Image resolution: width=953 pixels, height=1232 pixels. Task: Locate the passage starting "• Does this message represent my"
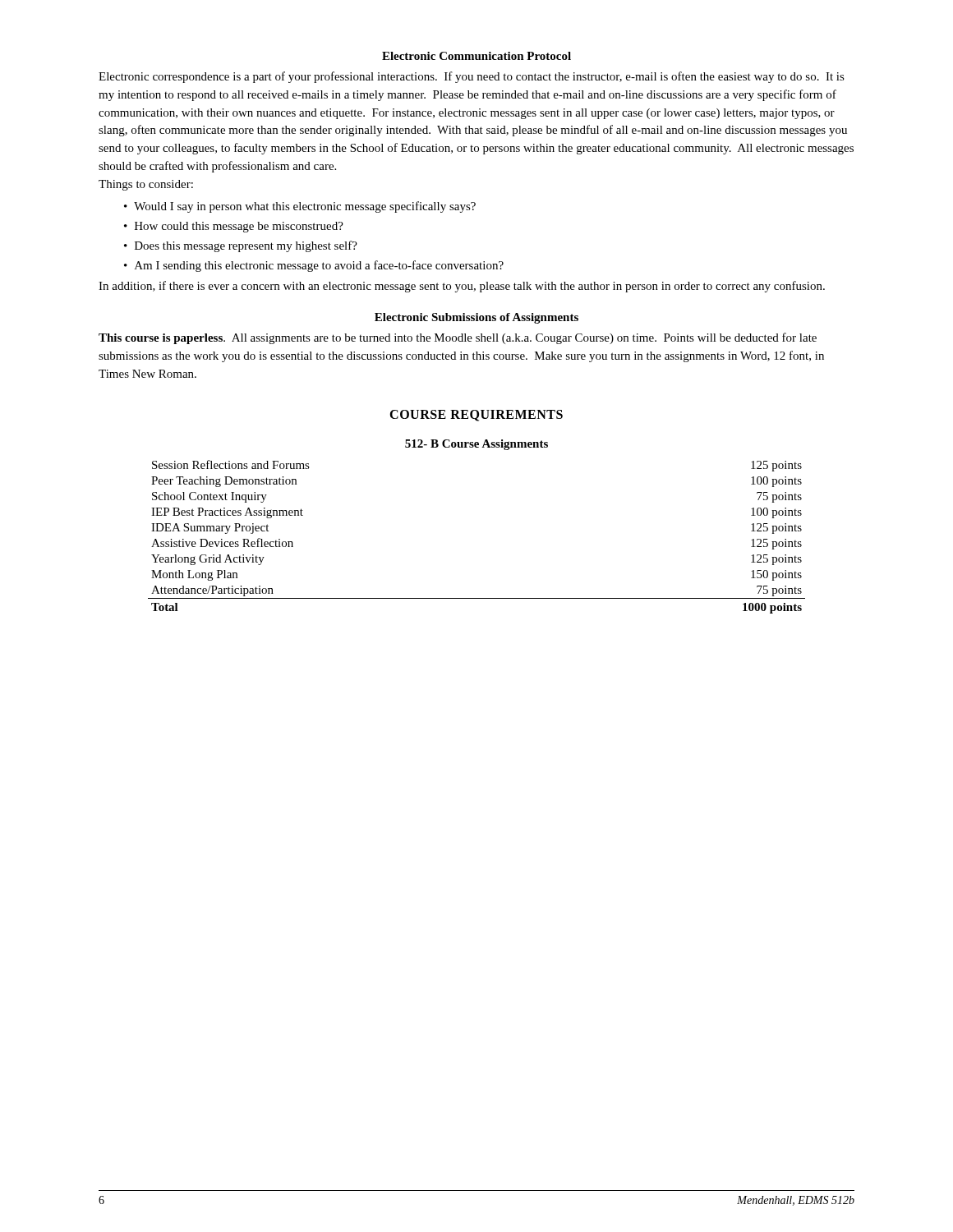click(240, 246)
